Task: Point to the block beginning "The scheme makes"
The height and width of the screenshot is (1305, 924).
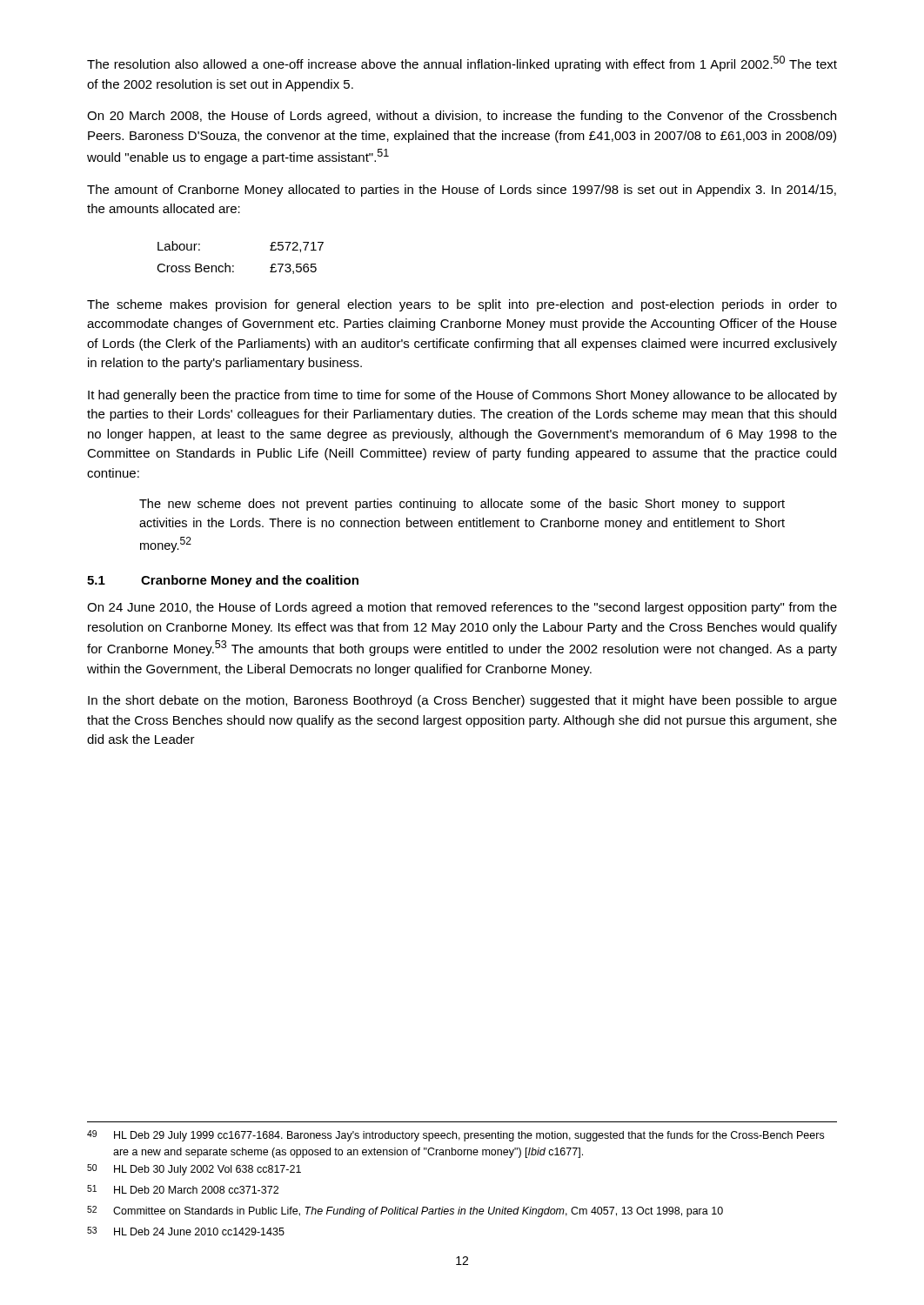Action: tap(462, 334)
